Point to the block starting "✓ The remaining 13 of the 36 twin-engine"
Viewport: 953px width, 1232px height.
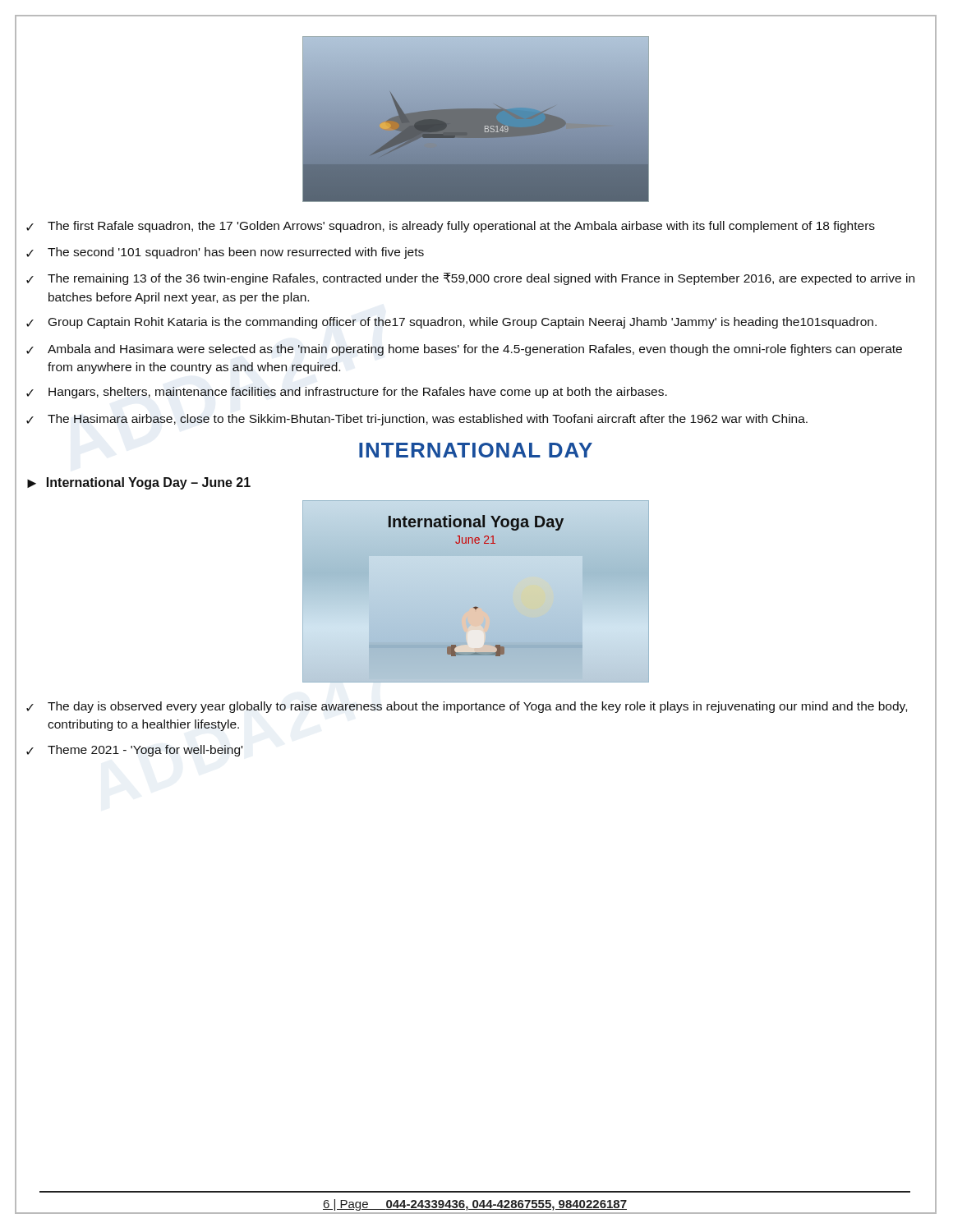click(x=476, y=288)
